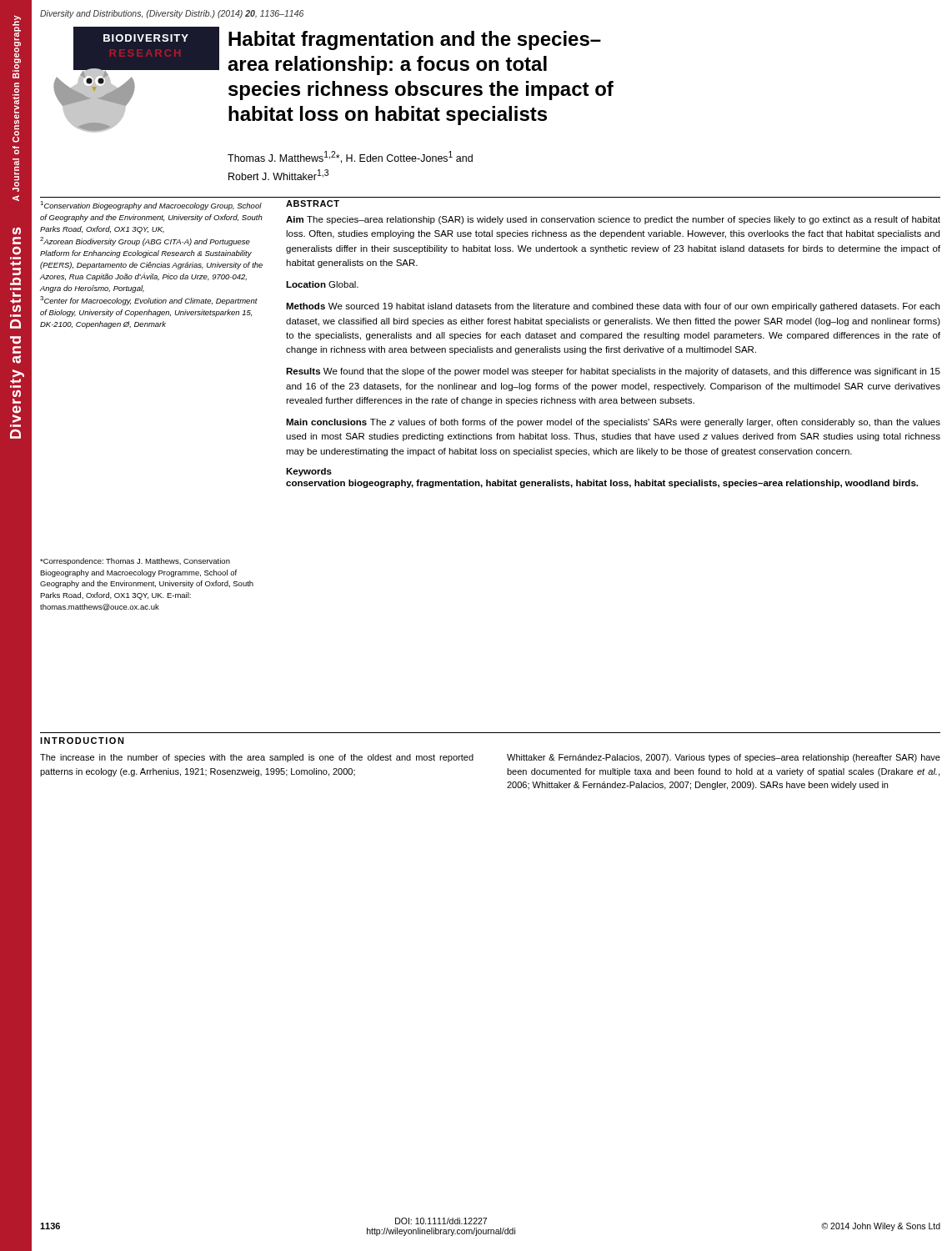Locate the block of text that opens with "Whittaker & Fernández-Palacios, 2007). Various types of"
This screenshot has width=952, height=1251.
pyautogui.click(x=724, y=771)
